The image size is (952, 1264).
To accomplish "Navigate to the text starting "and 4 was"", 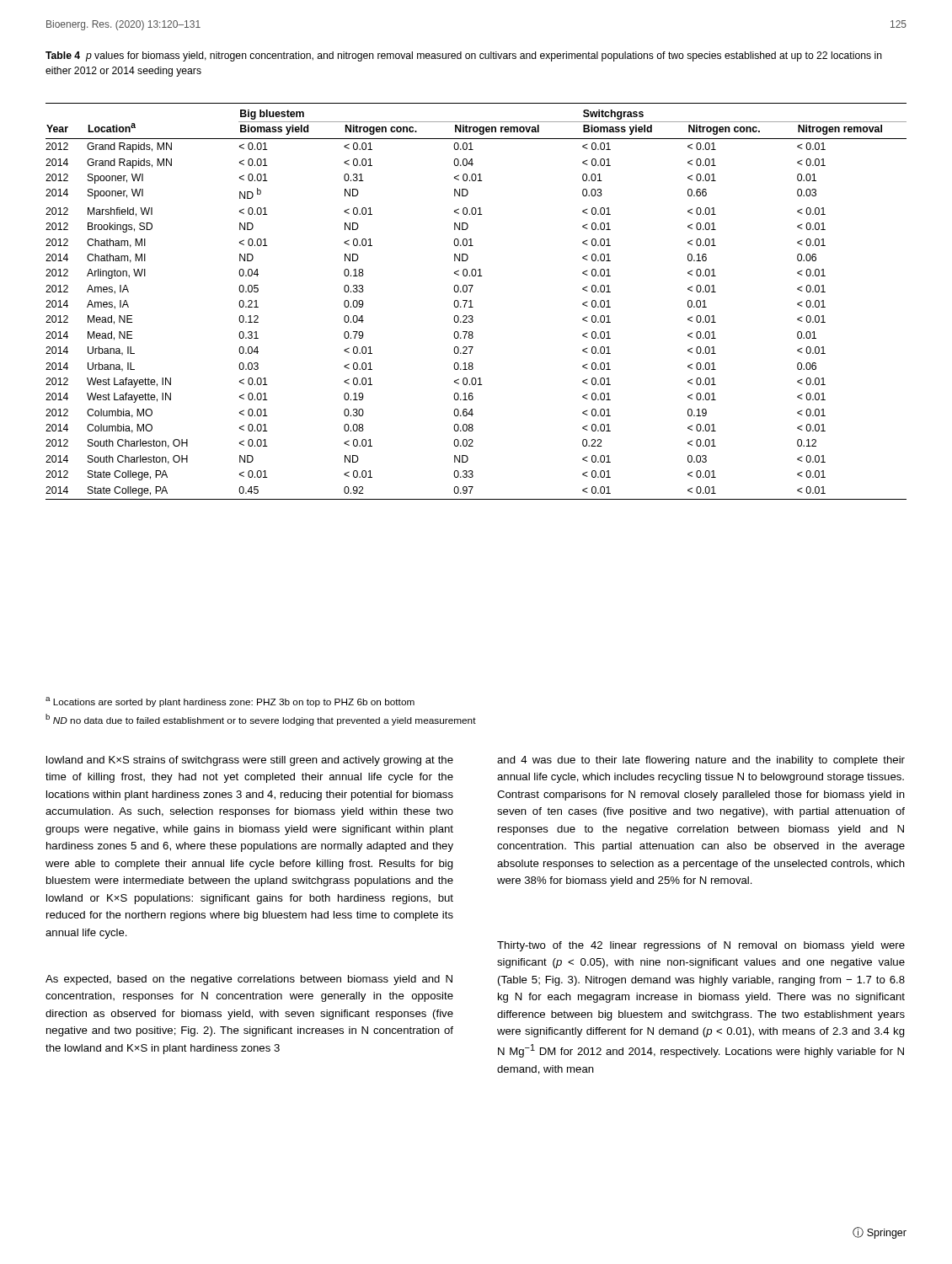I will 701,820.
